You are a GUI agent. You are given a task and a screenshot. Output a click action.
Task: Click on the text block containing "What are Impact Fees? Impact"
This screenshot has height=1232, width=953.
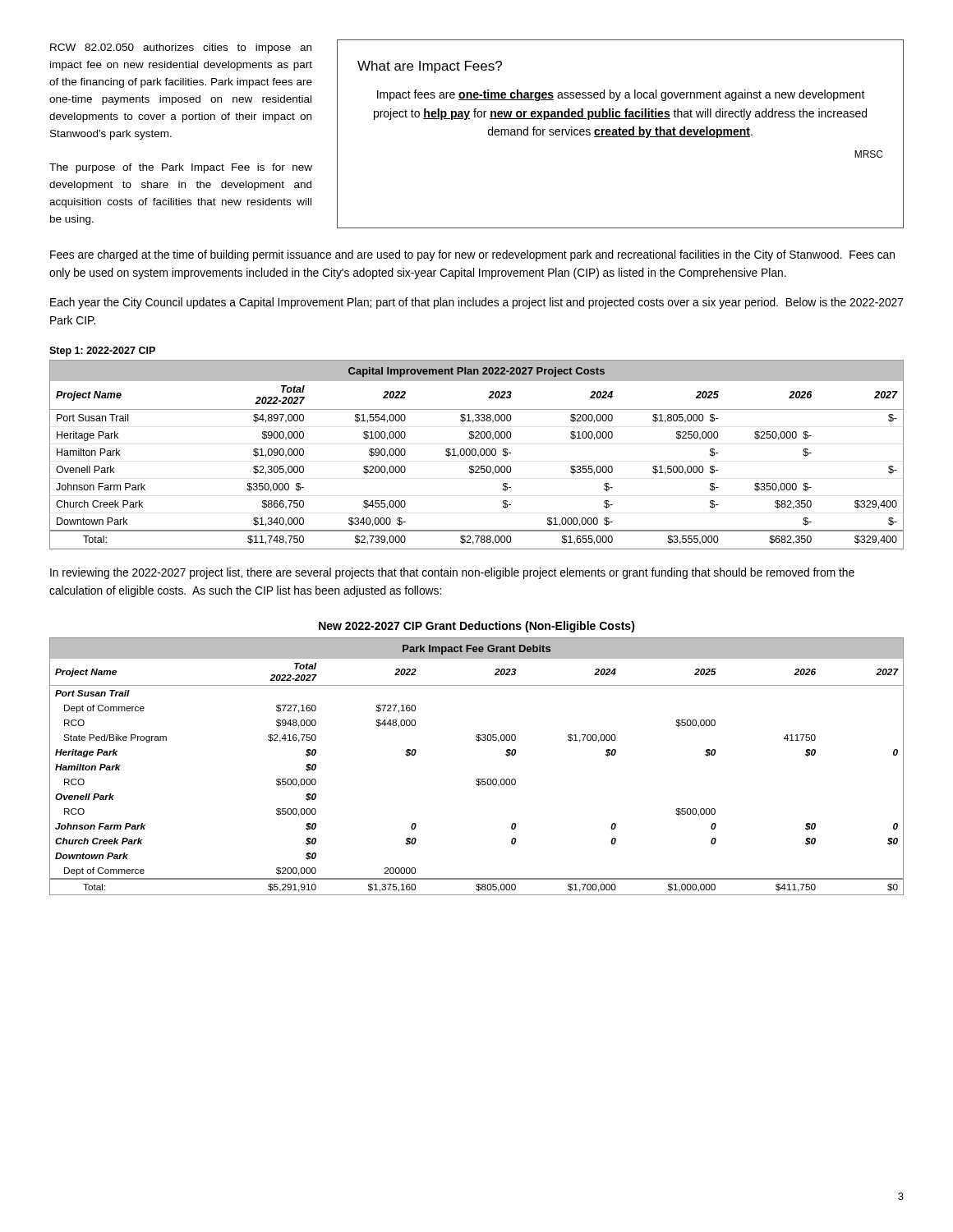[620, 109]
